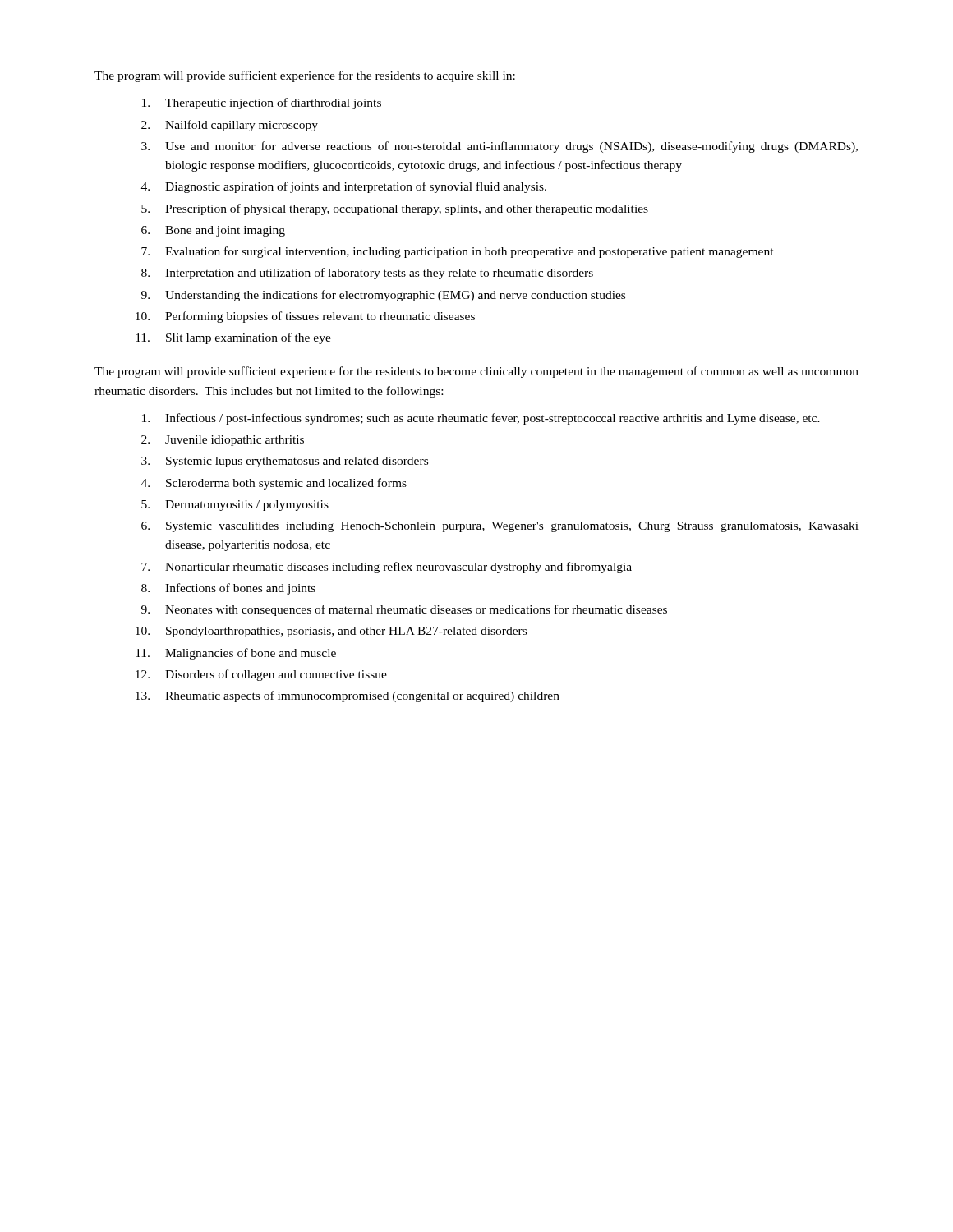Find the list item that reads "11. Slit lamp examination of the"
The width and height of the screenshot is (953, 1232).
233,338
